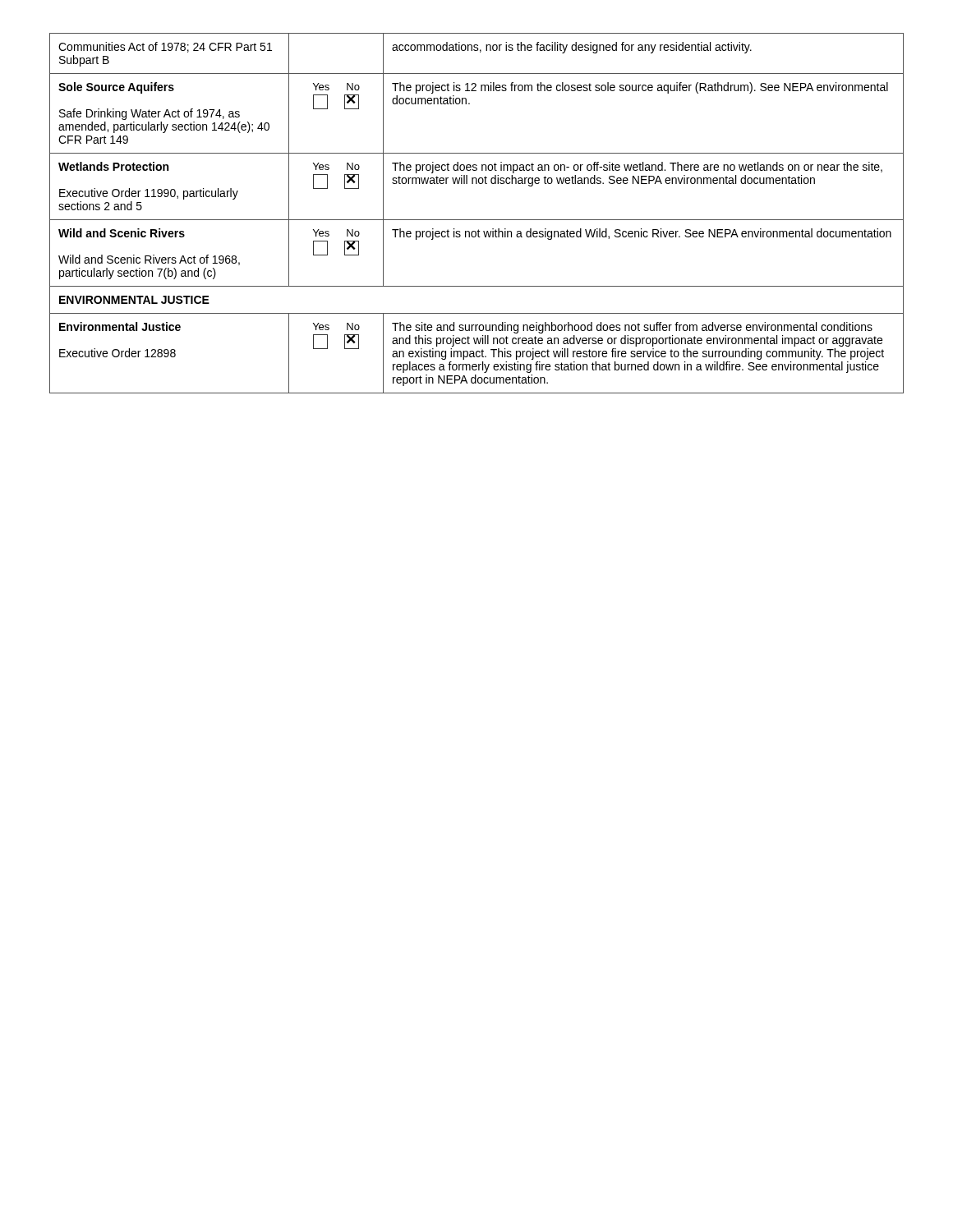Locate a table
The width and height of the screenshot is (953, 1232).
476,213
